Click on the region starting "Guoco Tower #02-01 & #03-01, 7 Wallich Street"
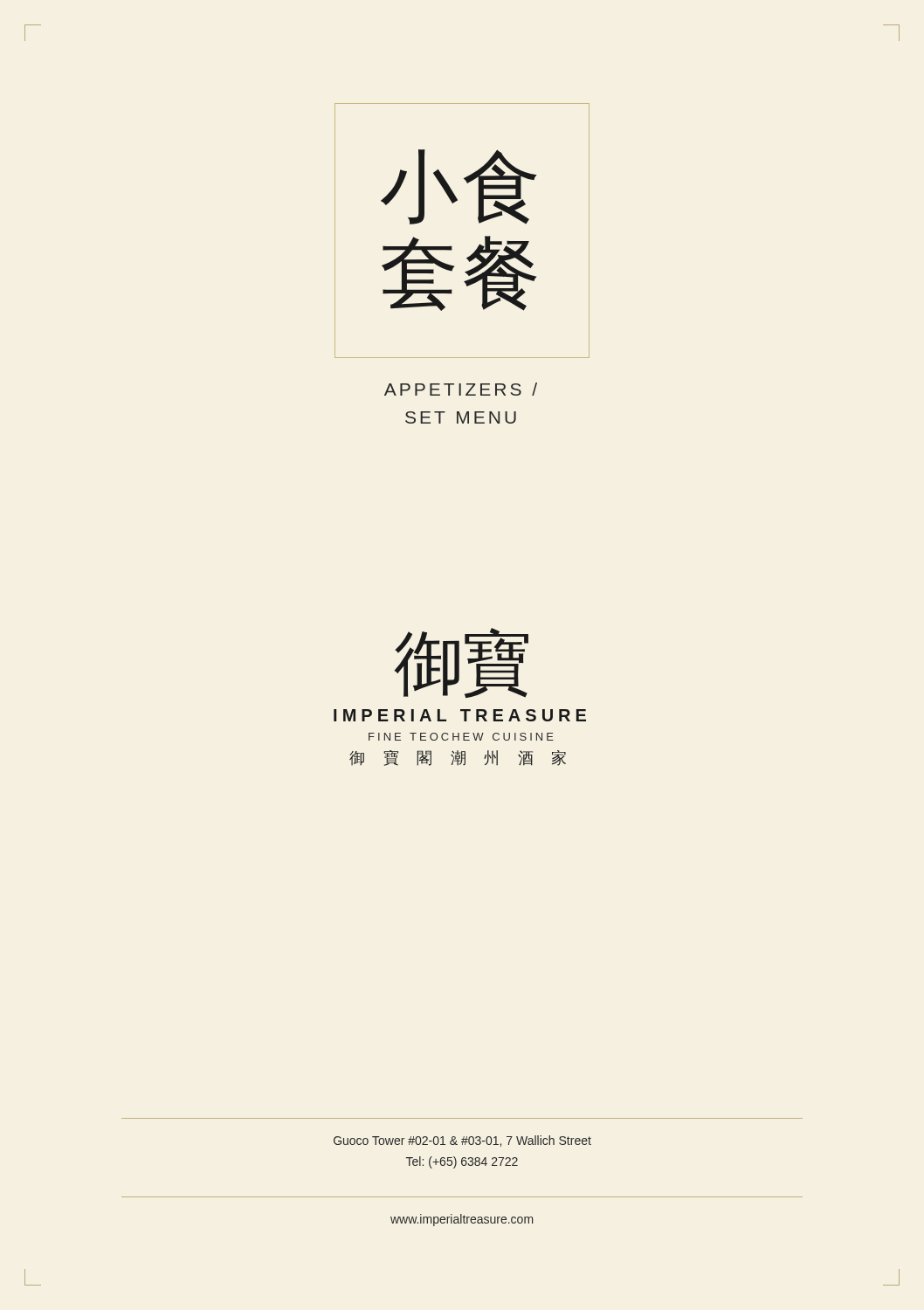Viewport: 924px width, 1310px height. [x=462, y=1151]
